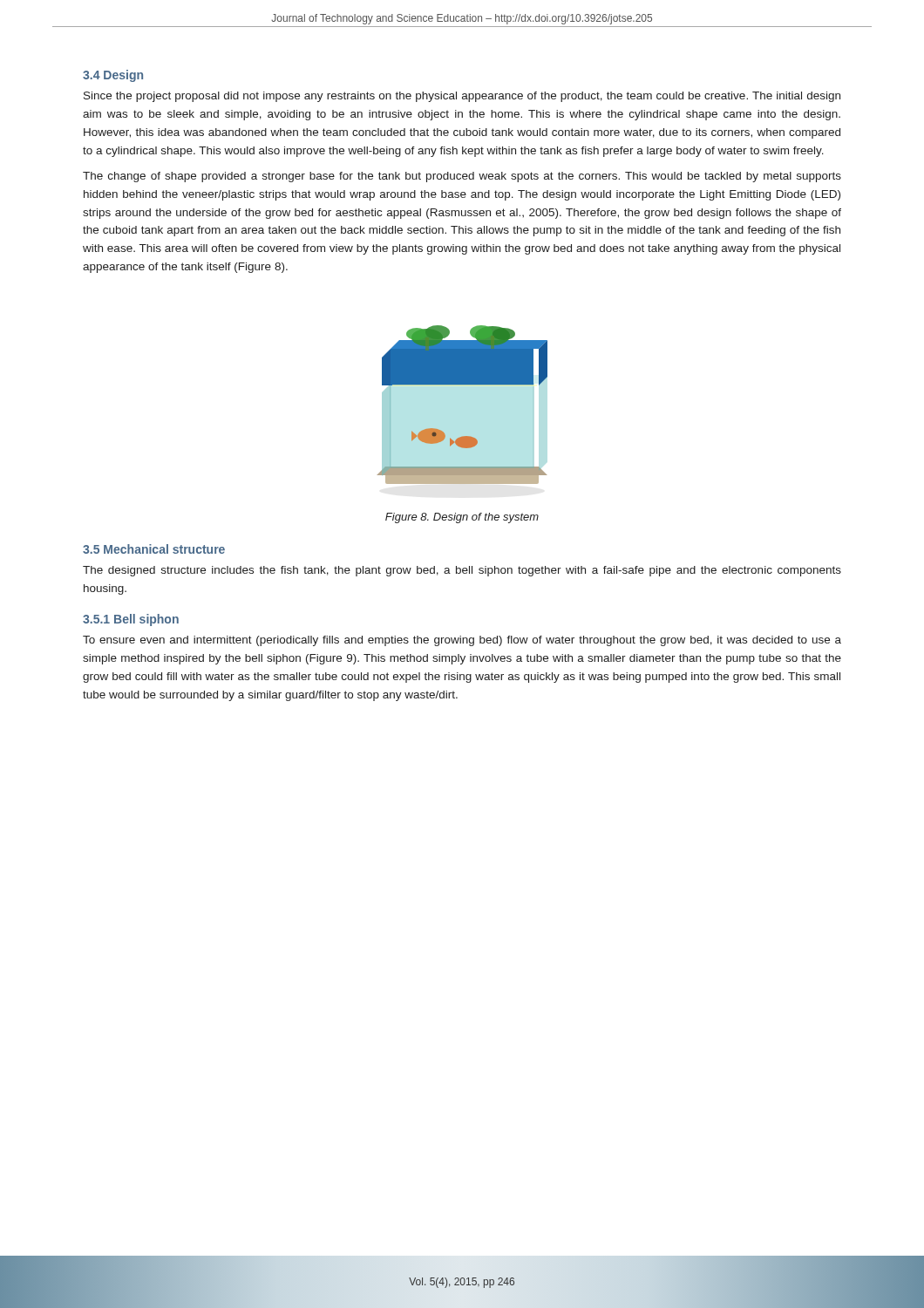Locate the illustration
The width and height of the screenshot is (924, 1308).
[462, 401]
